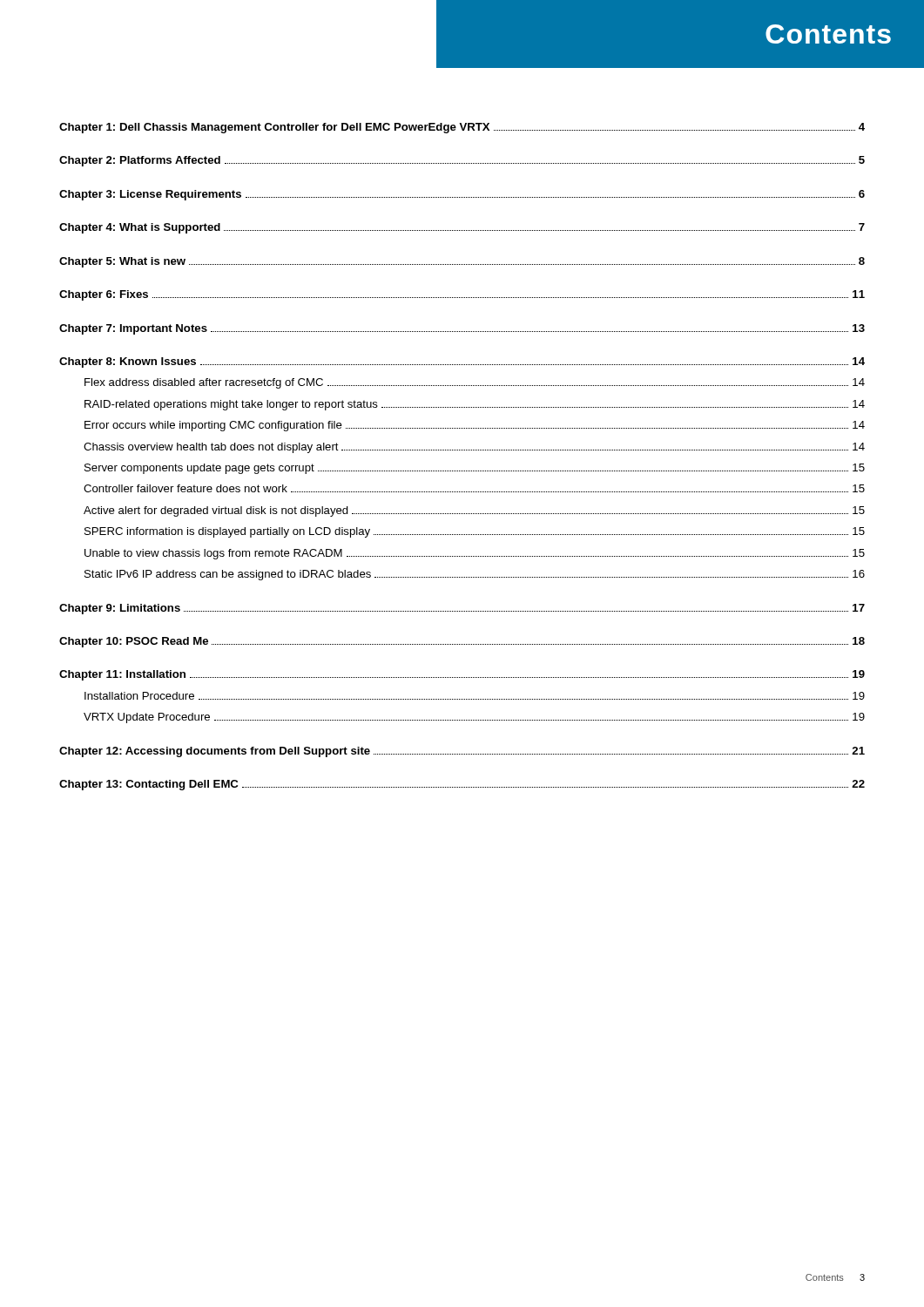This screenshot has width=924, height=1307.
Task: Locate the element starting "Active alert for degraded virtual"
Action: [474, 511]
